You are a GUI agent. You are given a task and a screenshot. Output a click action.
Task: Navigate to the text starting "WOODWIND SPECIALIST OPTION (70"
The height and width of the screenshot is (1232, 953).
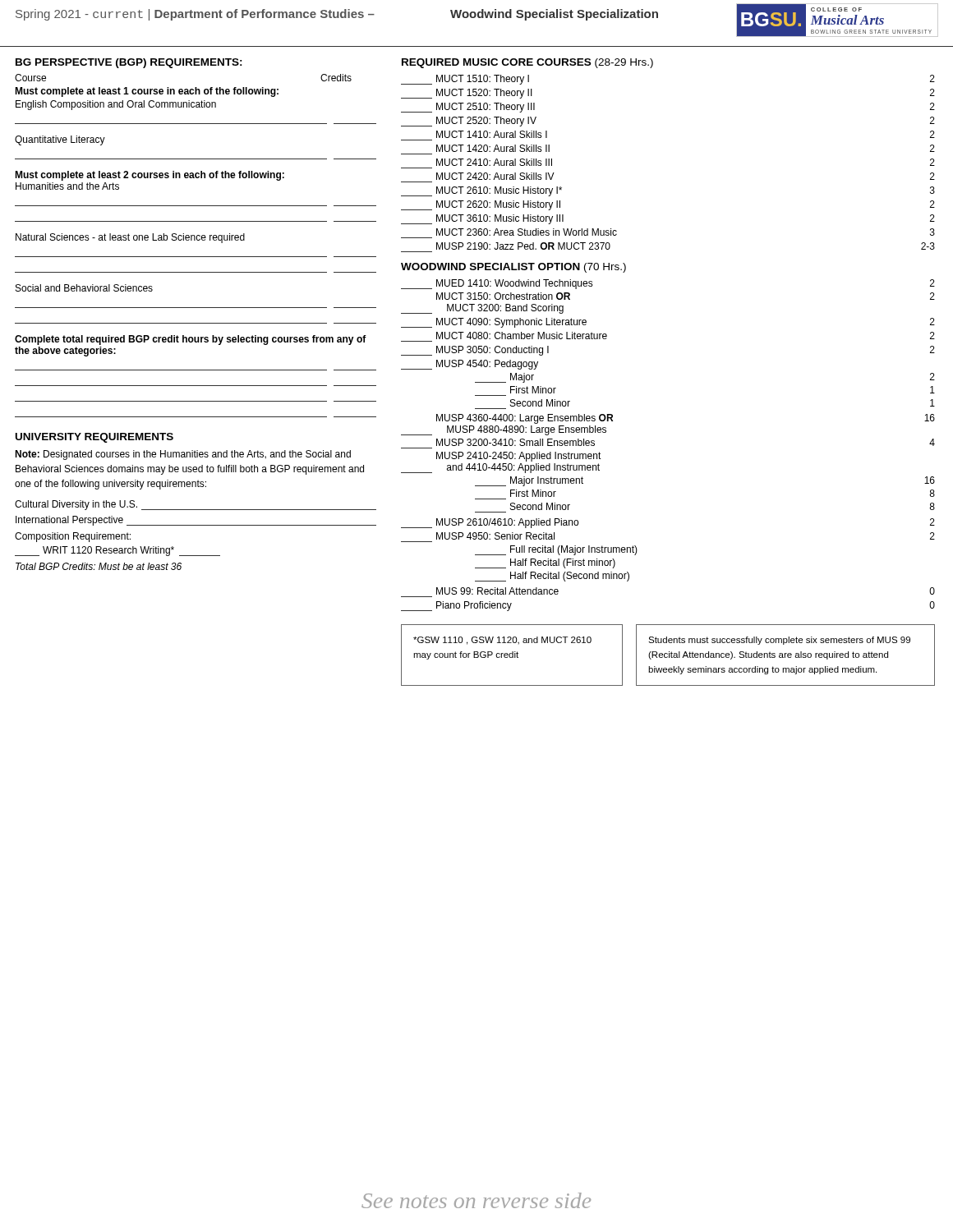point(514,266)
